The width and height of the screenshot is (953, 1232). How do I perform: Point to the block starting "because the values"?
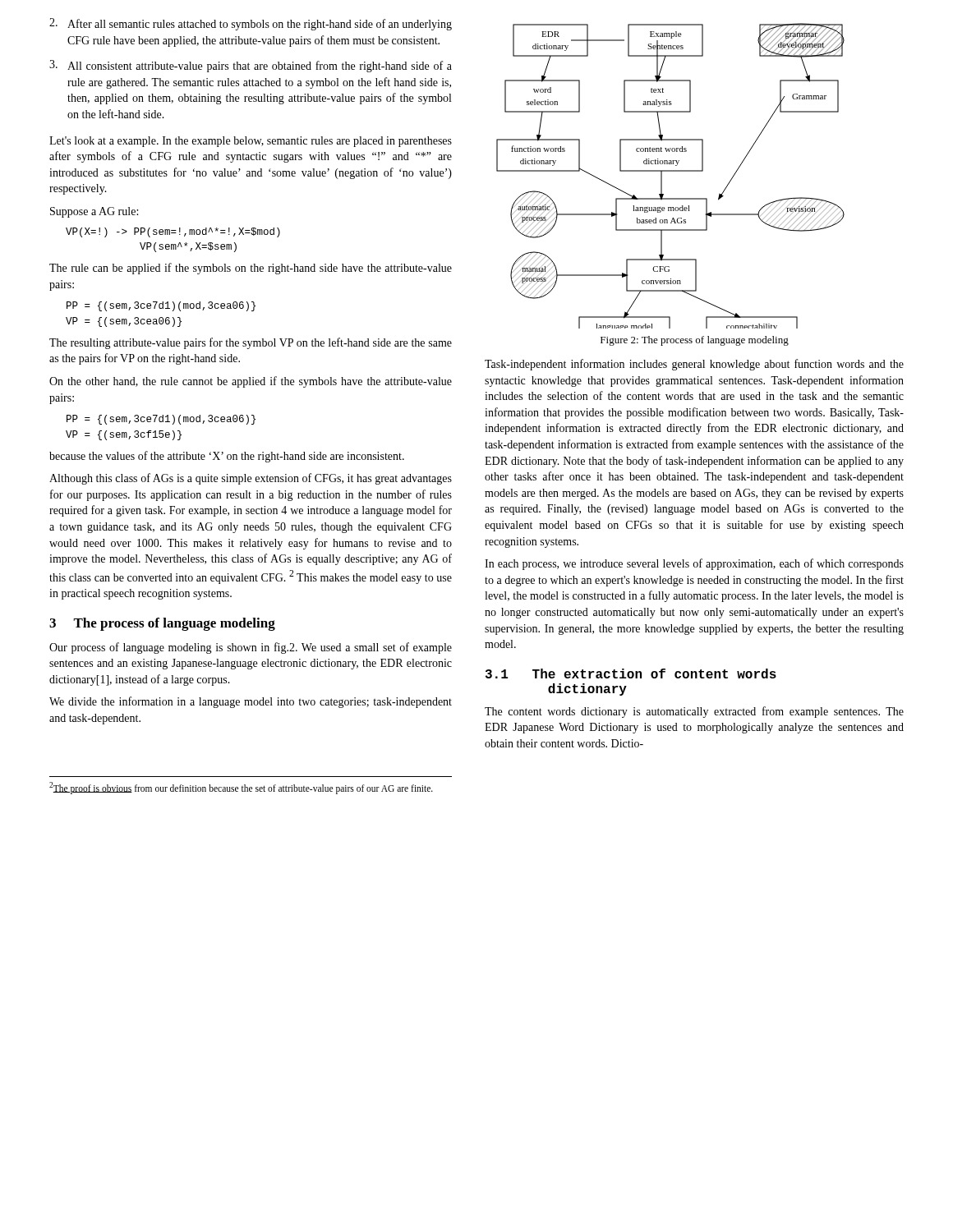pos(251,456)
